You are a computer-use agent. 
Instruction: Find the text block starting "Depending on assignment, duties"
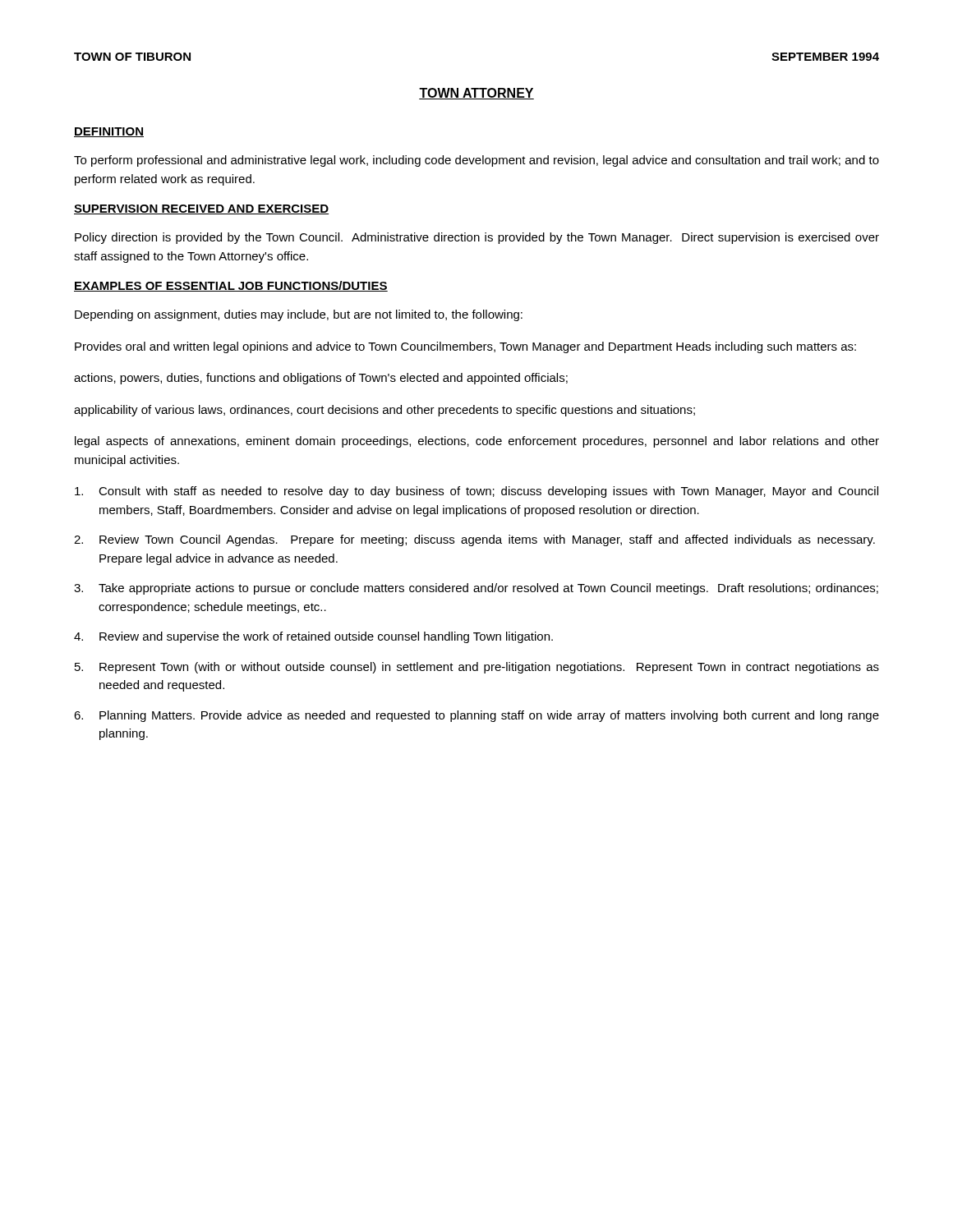[x=299, y=314]
